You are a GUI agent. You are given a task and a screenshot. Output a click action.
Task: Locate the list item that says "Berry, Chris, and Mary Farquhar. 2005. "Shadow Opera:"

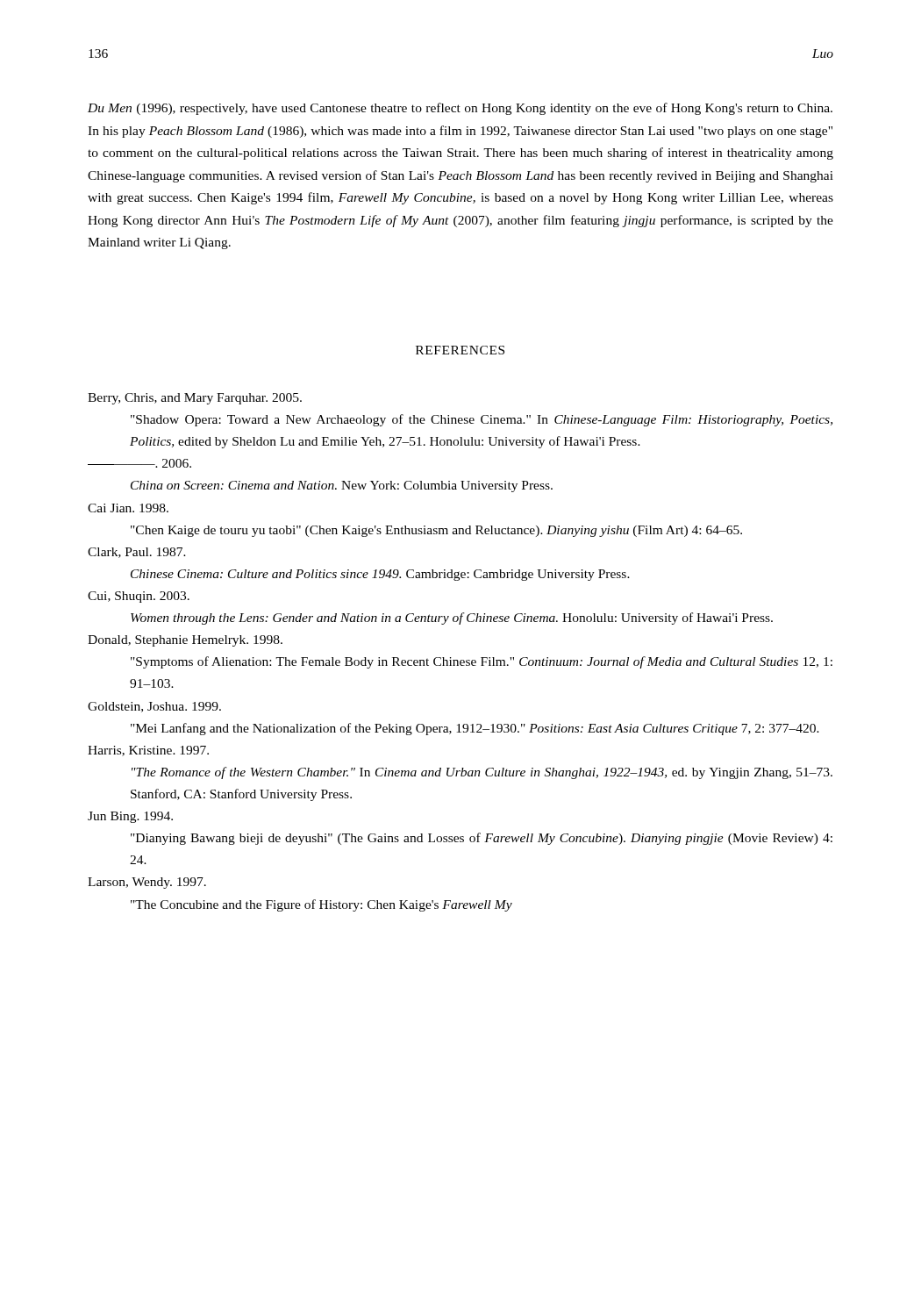pyautogui.click(x=460, y=419)
